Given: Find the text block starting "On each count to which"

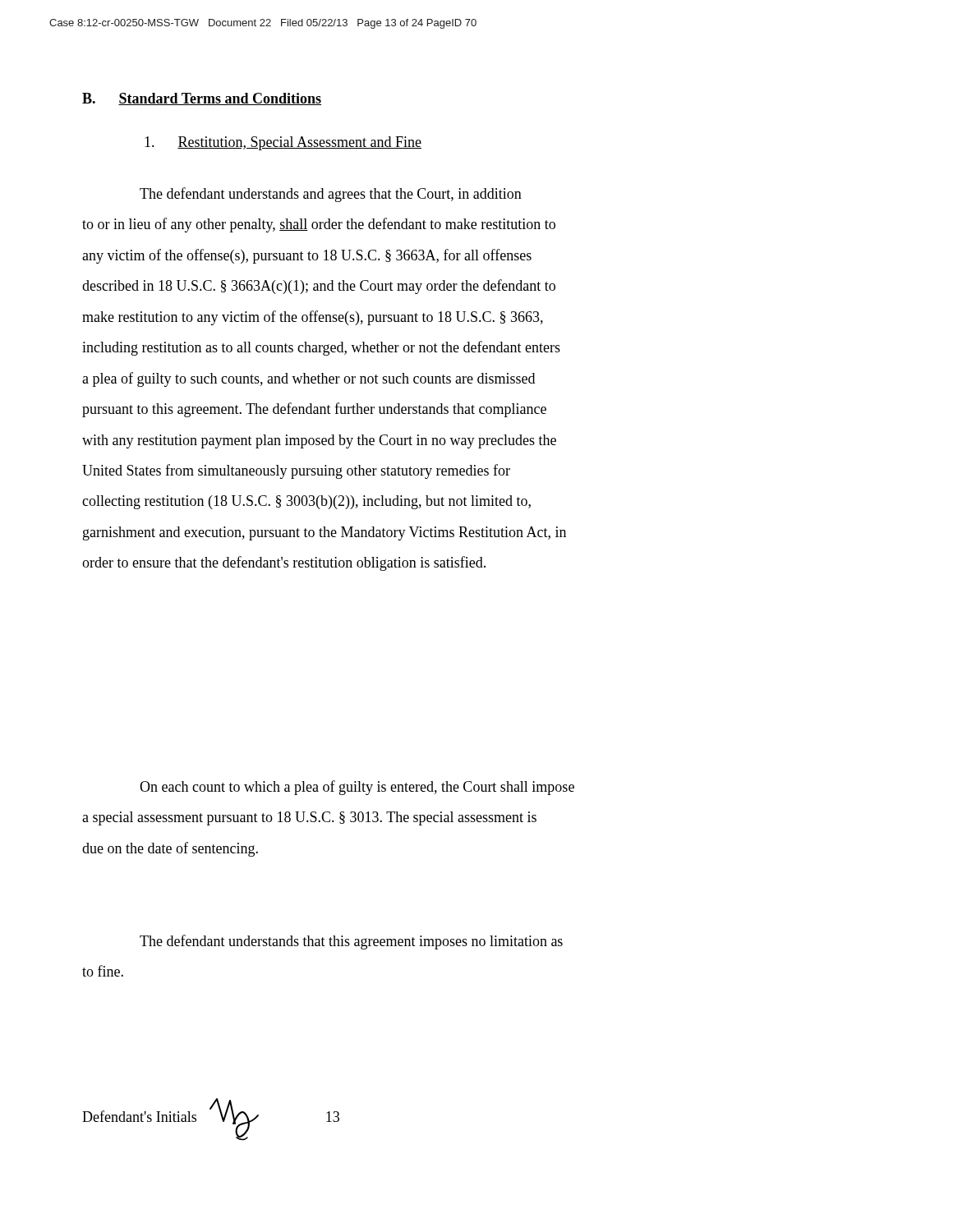Looking at the screenshot, I should pyautogui.click(x=328, y=818).
